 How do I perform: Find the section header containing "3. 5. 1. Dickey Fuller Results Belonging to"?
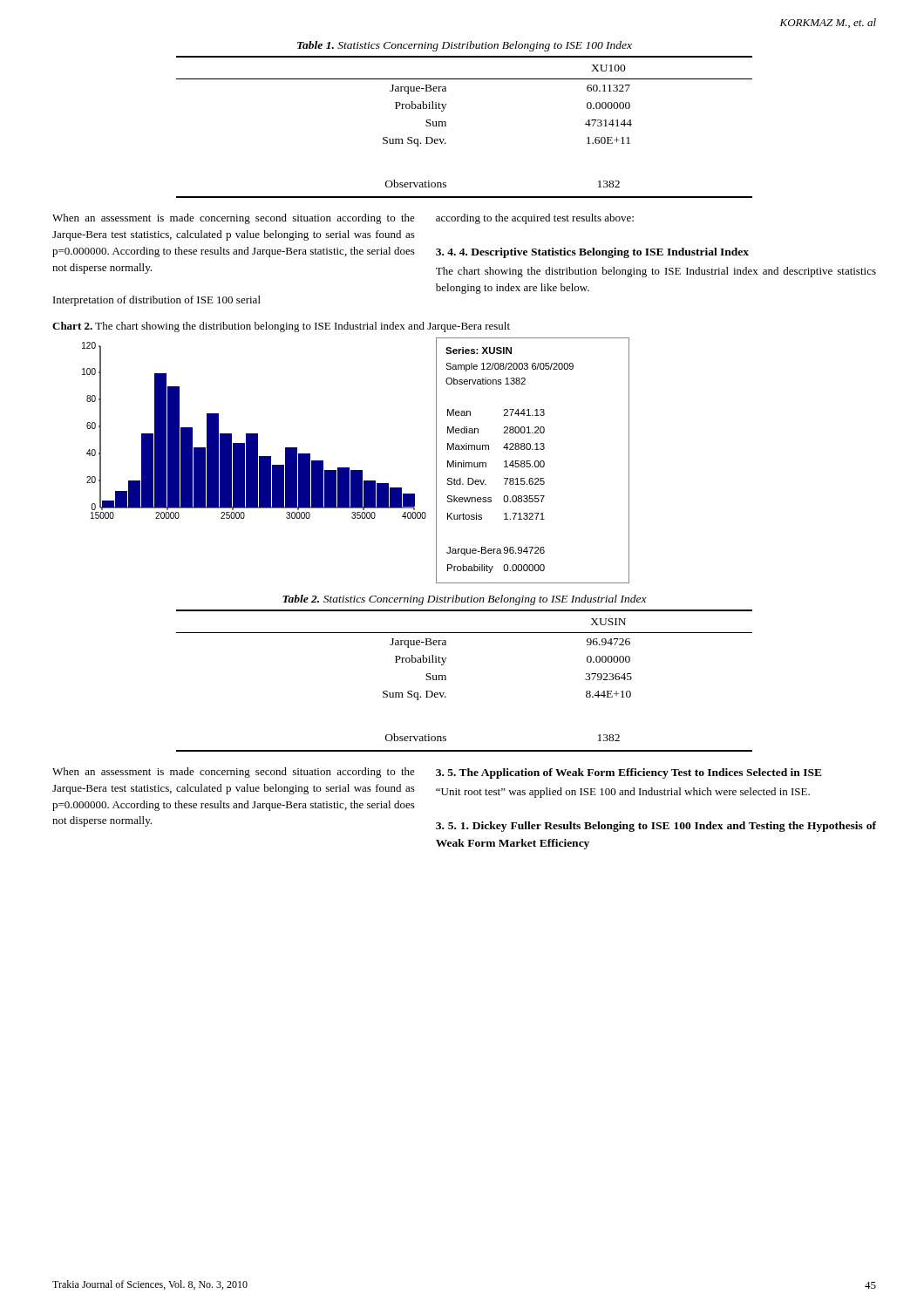(x=656, y=834)
